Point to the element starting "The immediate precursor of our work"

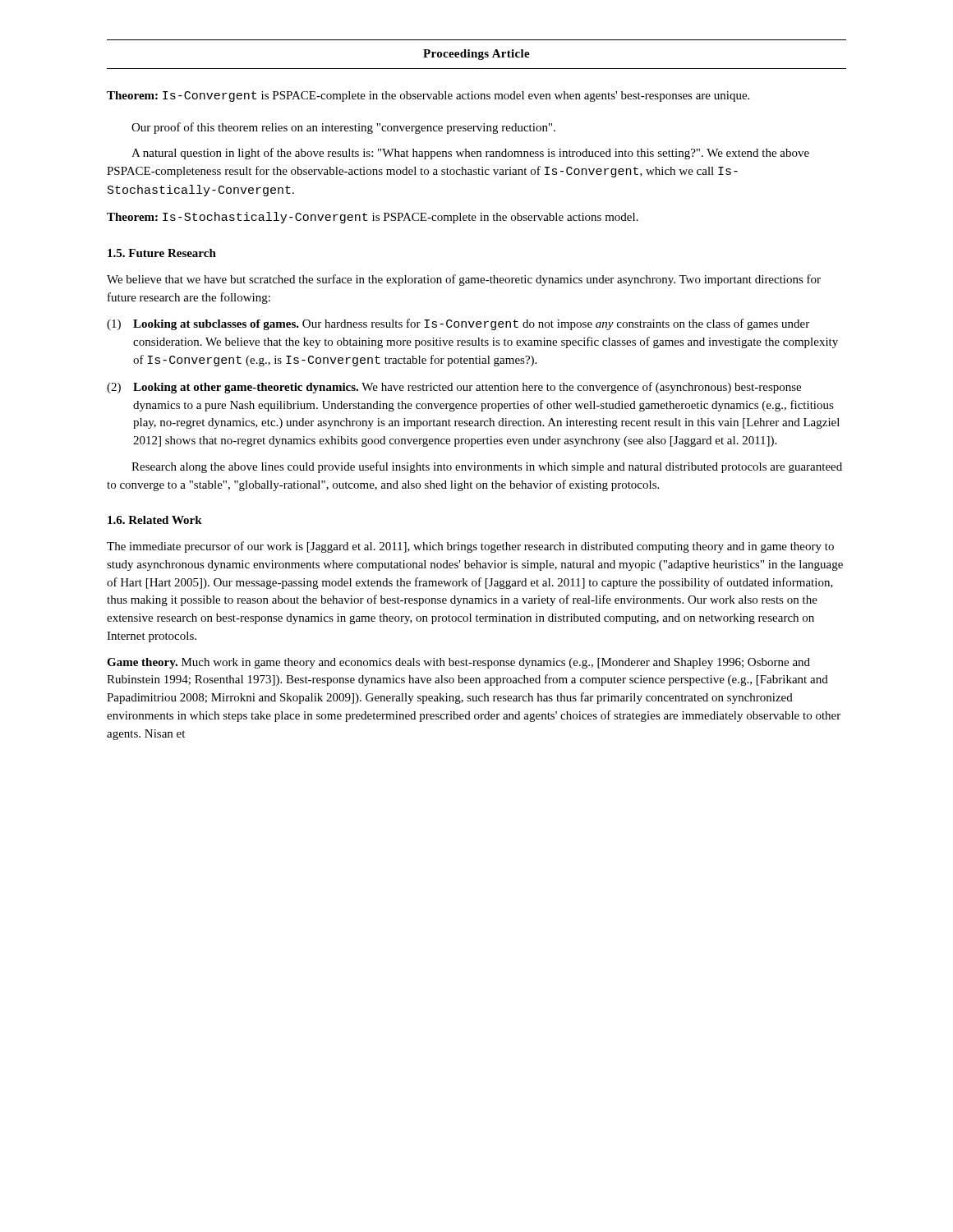coord(476,592)
